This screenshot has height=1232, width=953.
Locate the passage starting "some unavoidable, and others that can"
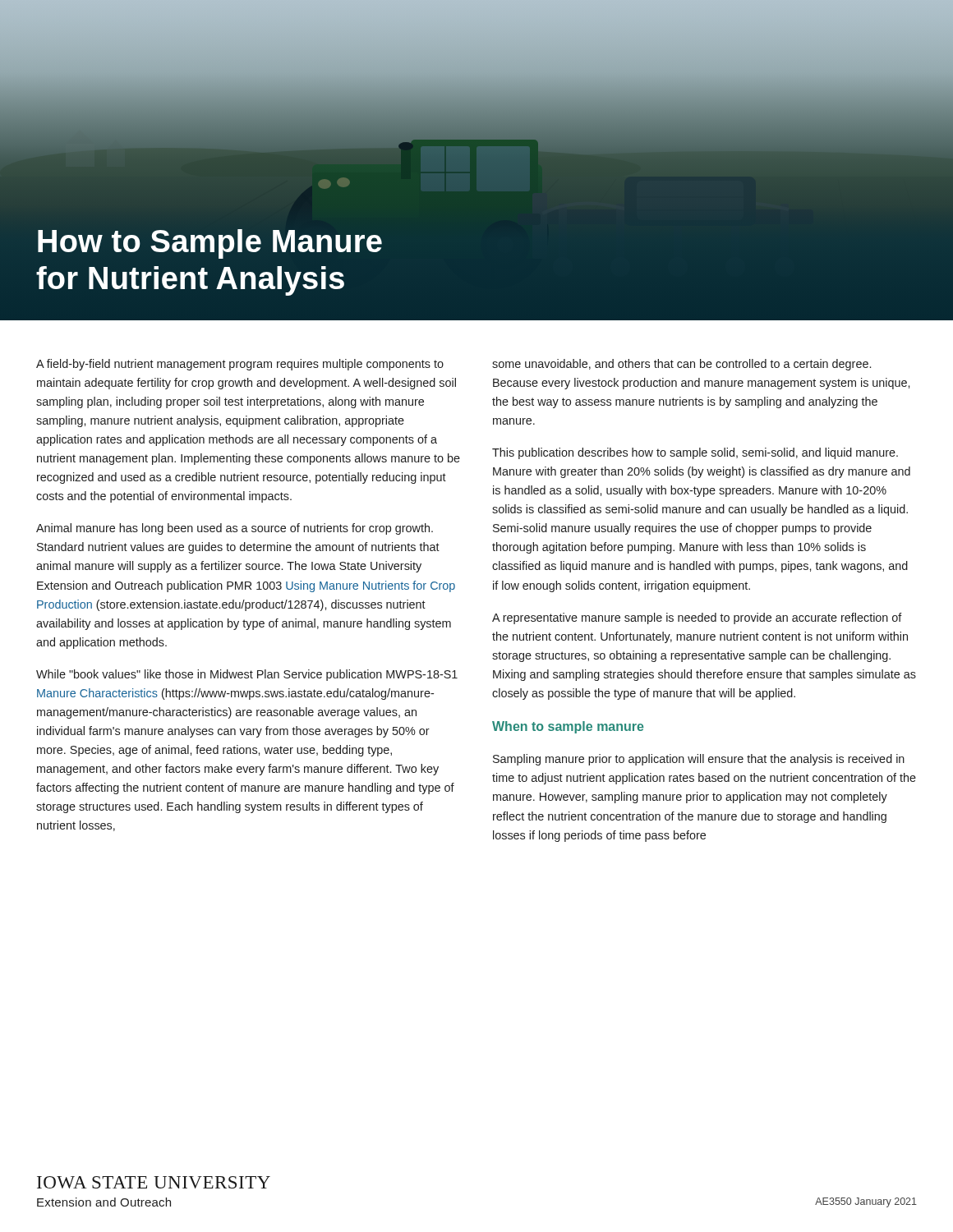point(705,393)
